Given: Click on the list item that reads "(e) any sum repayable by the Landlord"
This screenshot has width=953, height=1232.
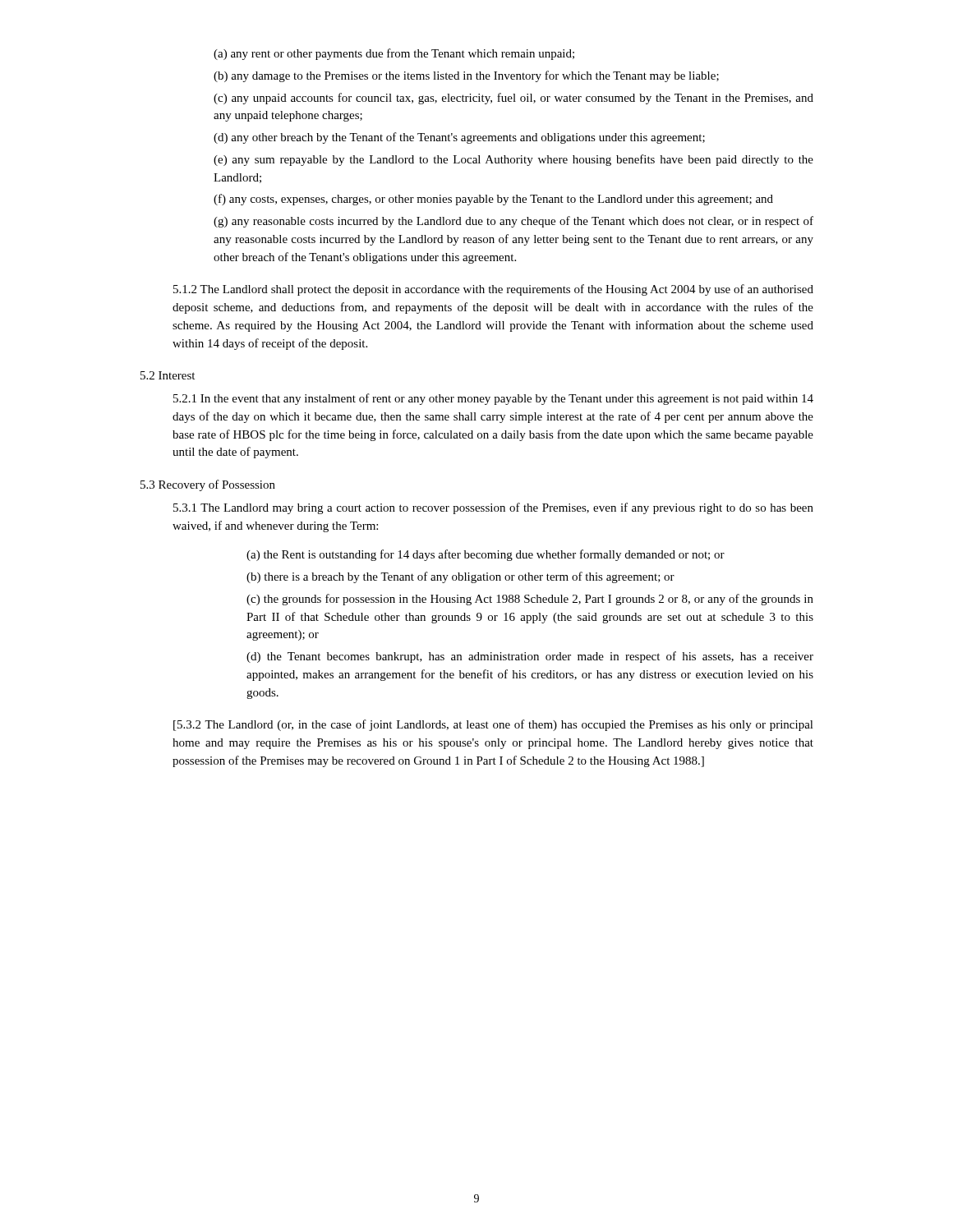Looking at the screenshot, I should (x=513, y=168).
